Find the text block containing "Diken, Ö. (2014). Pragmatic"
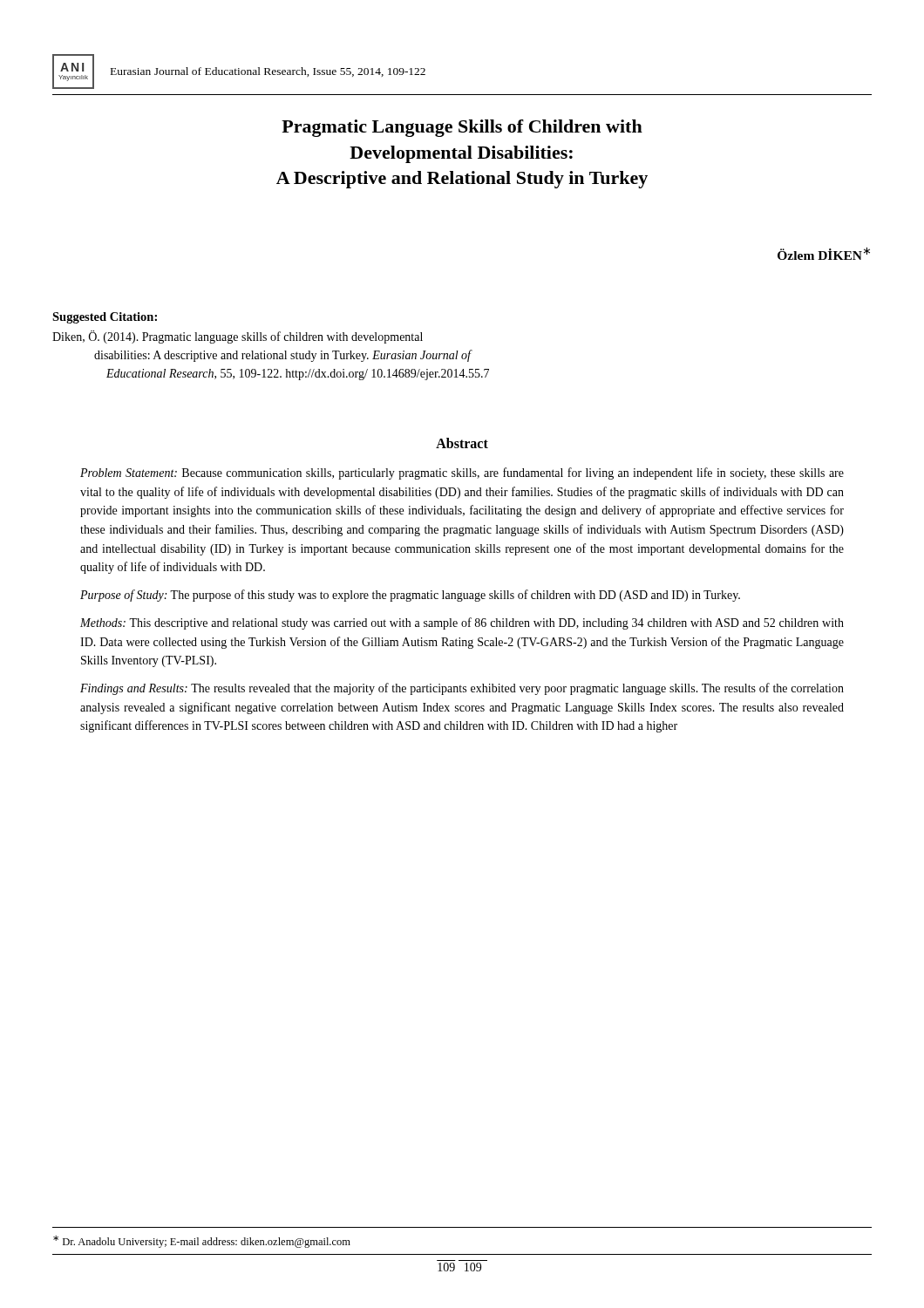924x1308 pixels. click(x=462, y=357)
